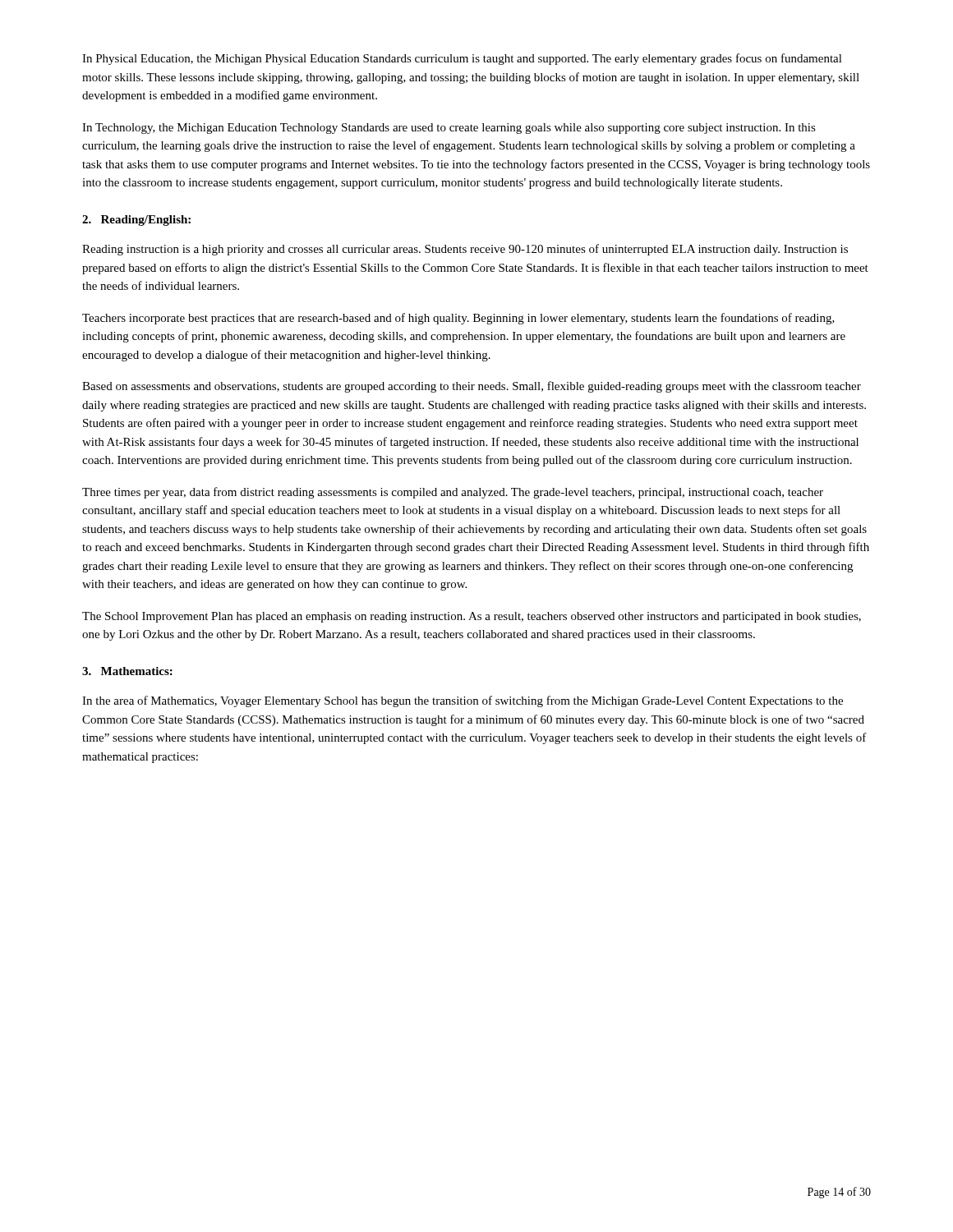Select the text block that says "In Technology, the Michigan Education"

click(x=476, y=155)
